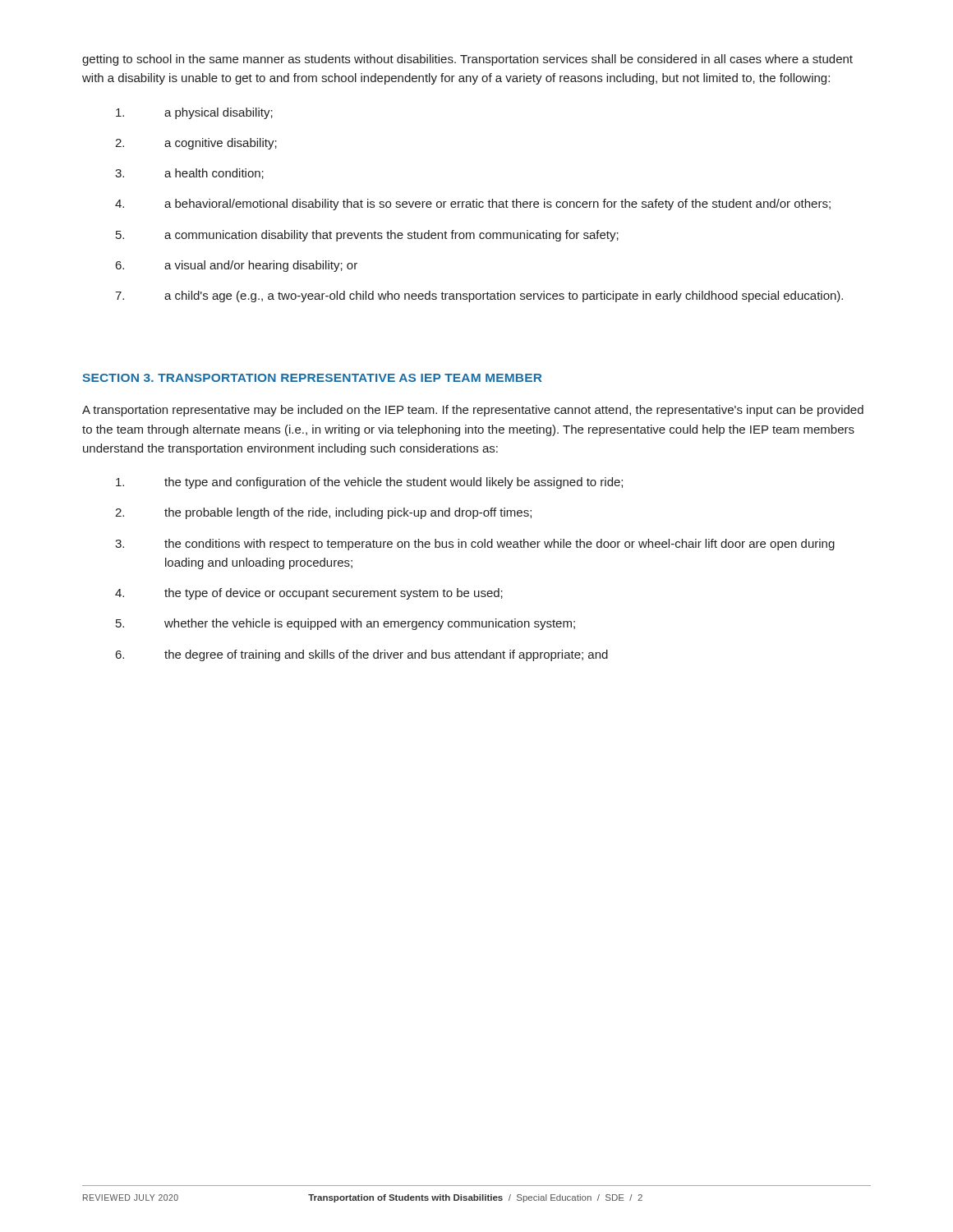
Task: Find the block starting "getting to school in the same manner as"
Action: (x=467, y=68)
